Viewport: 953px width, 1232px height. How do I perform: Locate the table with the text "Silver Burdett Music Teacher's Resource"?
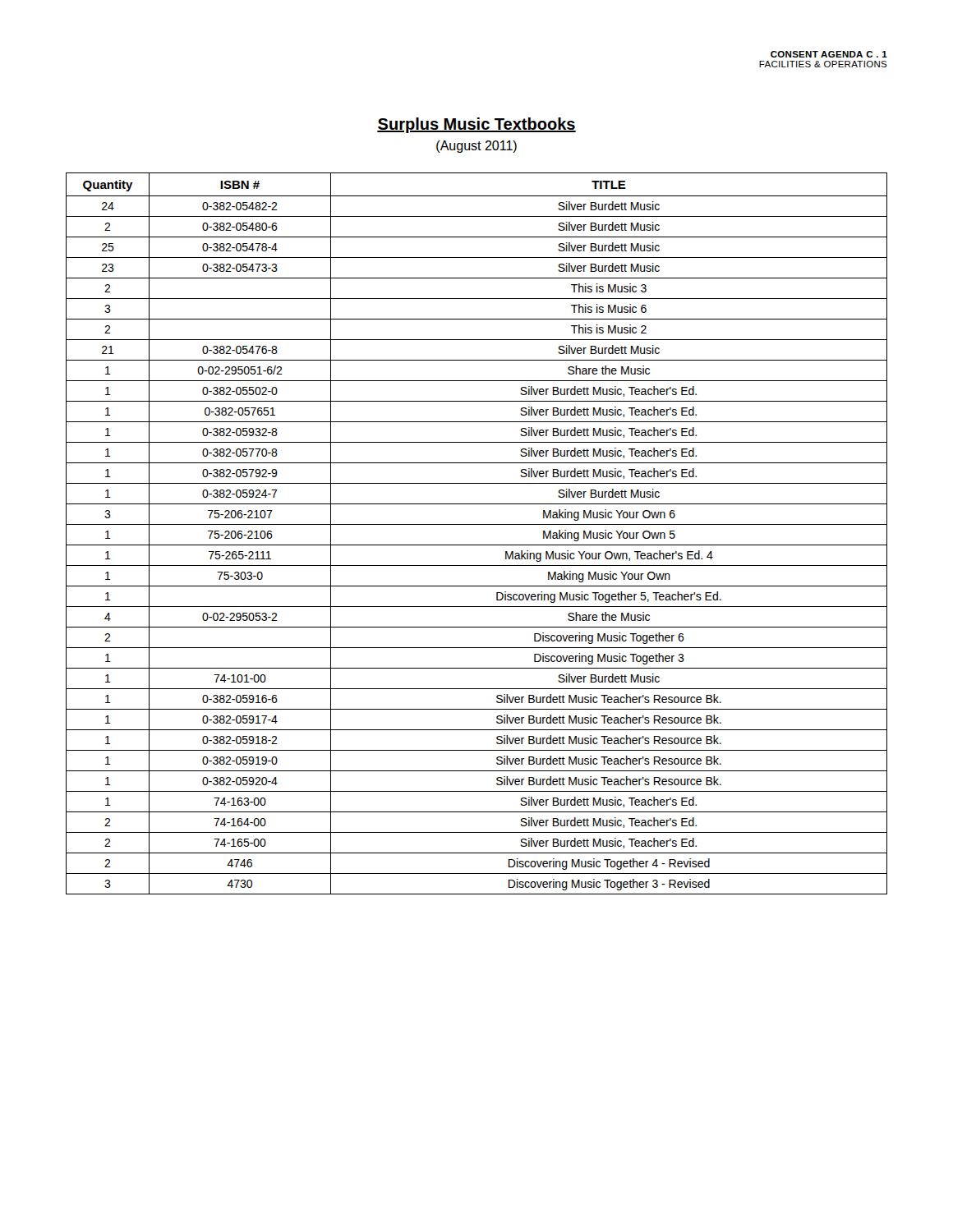tap(476, 533)
